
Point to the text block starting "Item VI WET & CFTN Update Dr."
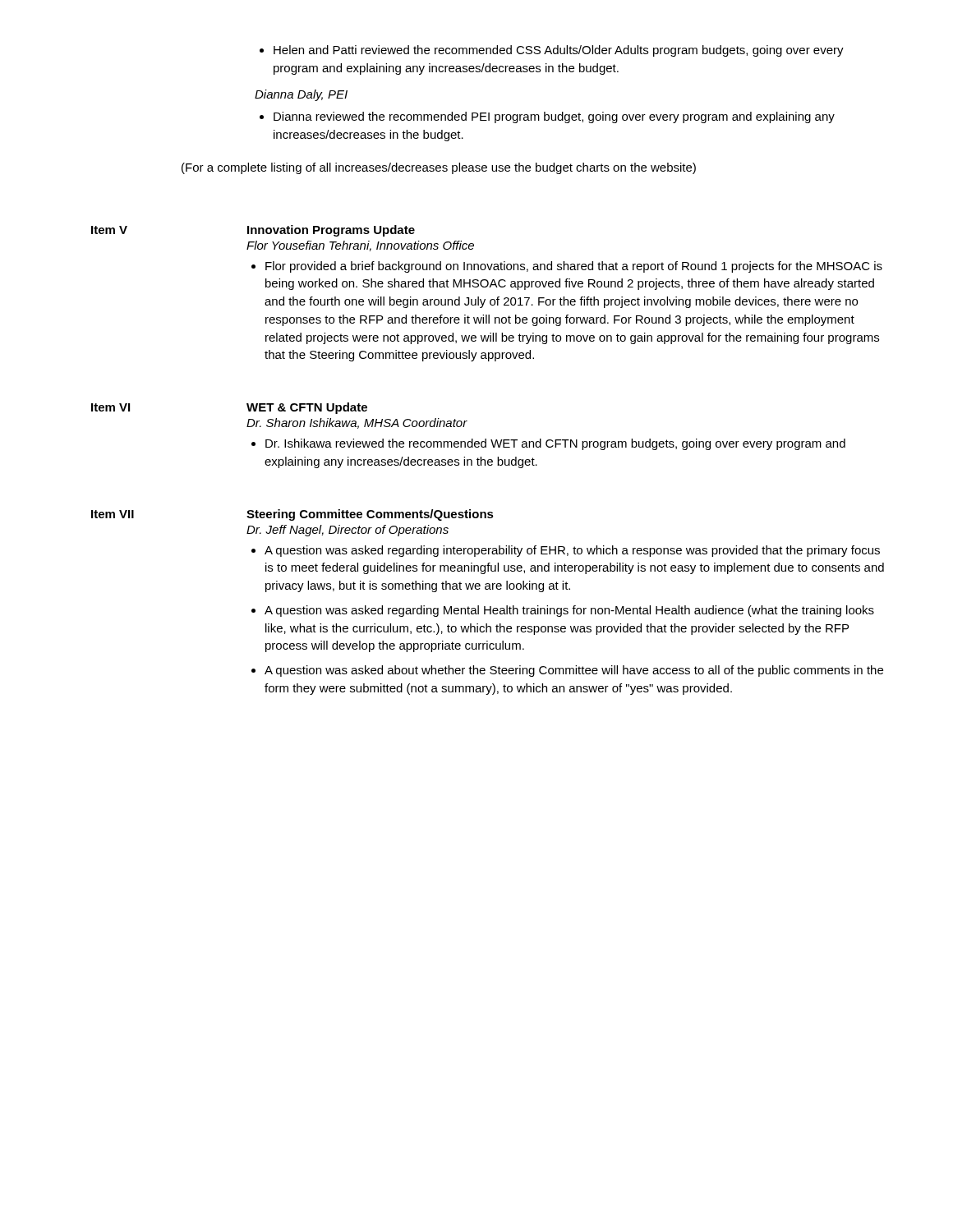point(489,437)
